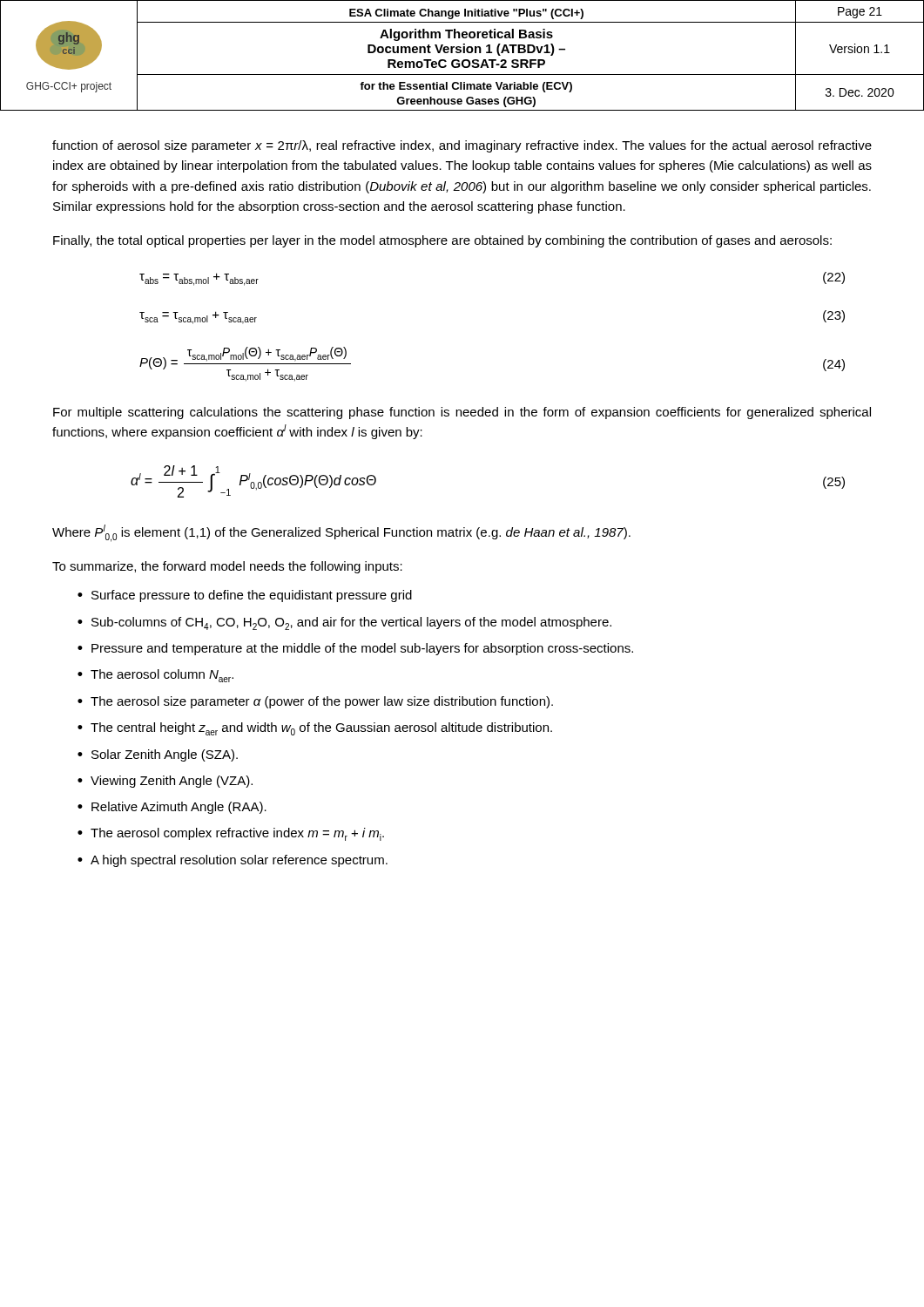Find the formula on this page that starts "P(Θ) = τsca,molPmol(Θ) + τsca,aerPaer(Θ) τsca,mol +"
This screenshot has width=924, height=1307.
tap(267, 364)
